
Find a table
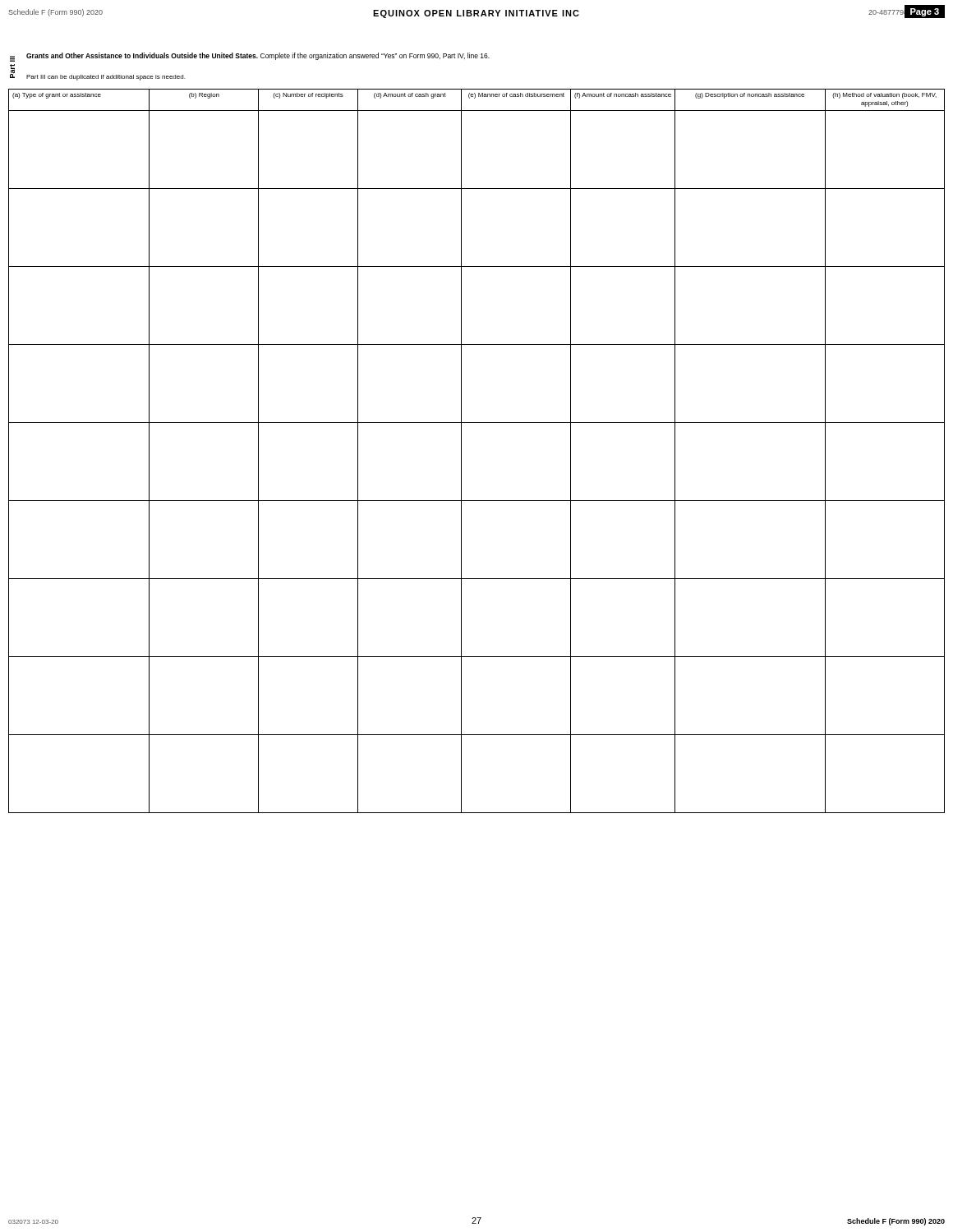pyautogui.click(x=476, y=642)
